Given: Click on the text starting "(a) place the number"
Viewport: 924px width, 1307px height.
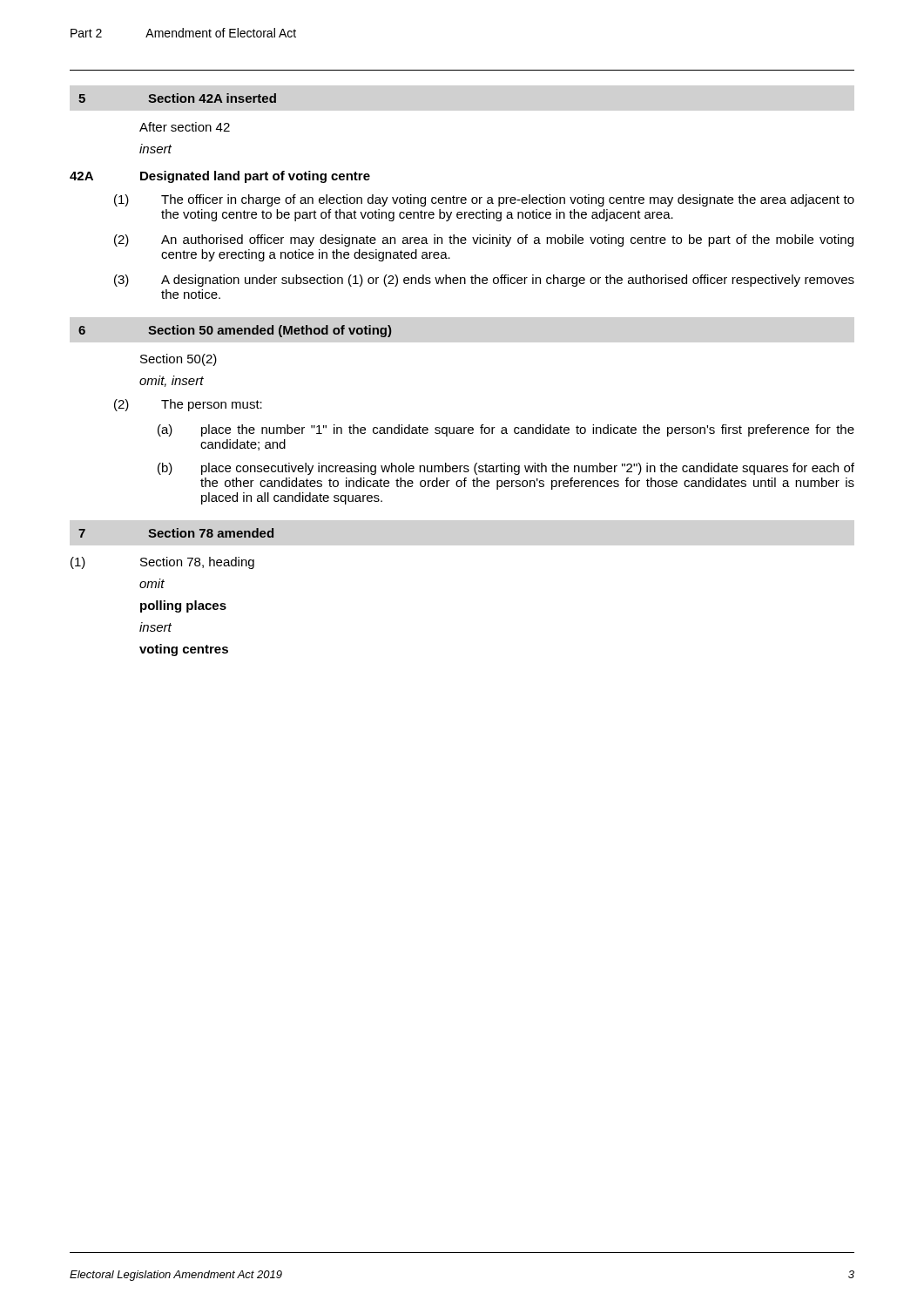Looking at the screenshot, I should pos(506,437).
